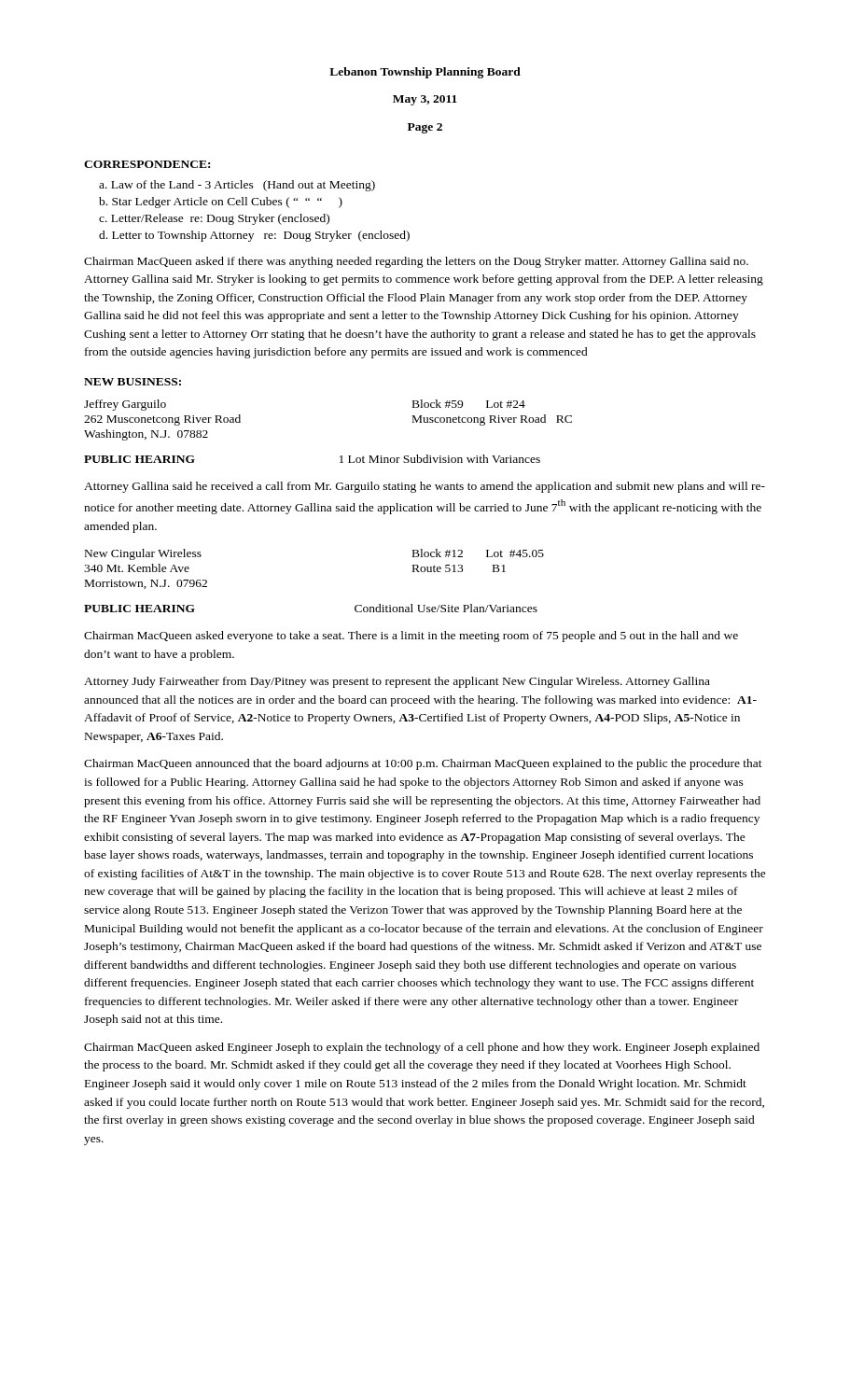Click on the passage starting "d. Letter to Township Attorney re: Doug"
Screen dimensions: 1400x850
(255, 234)
